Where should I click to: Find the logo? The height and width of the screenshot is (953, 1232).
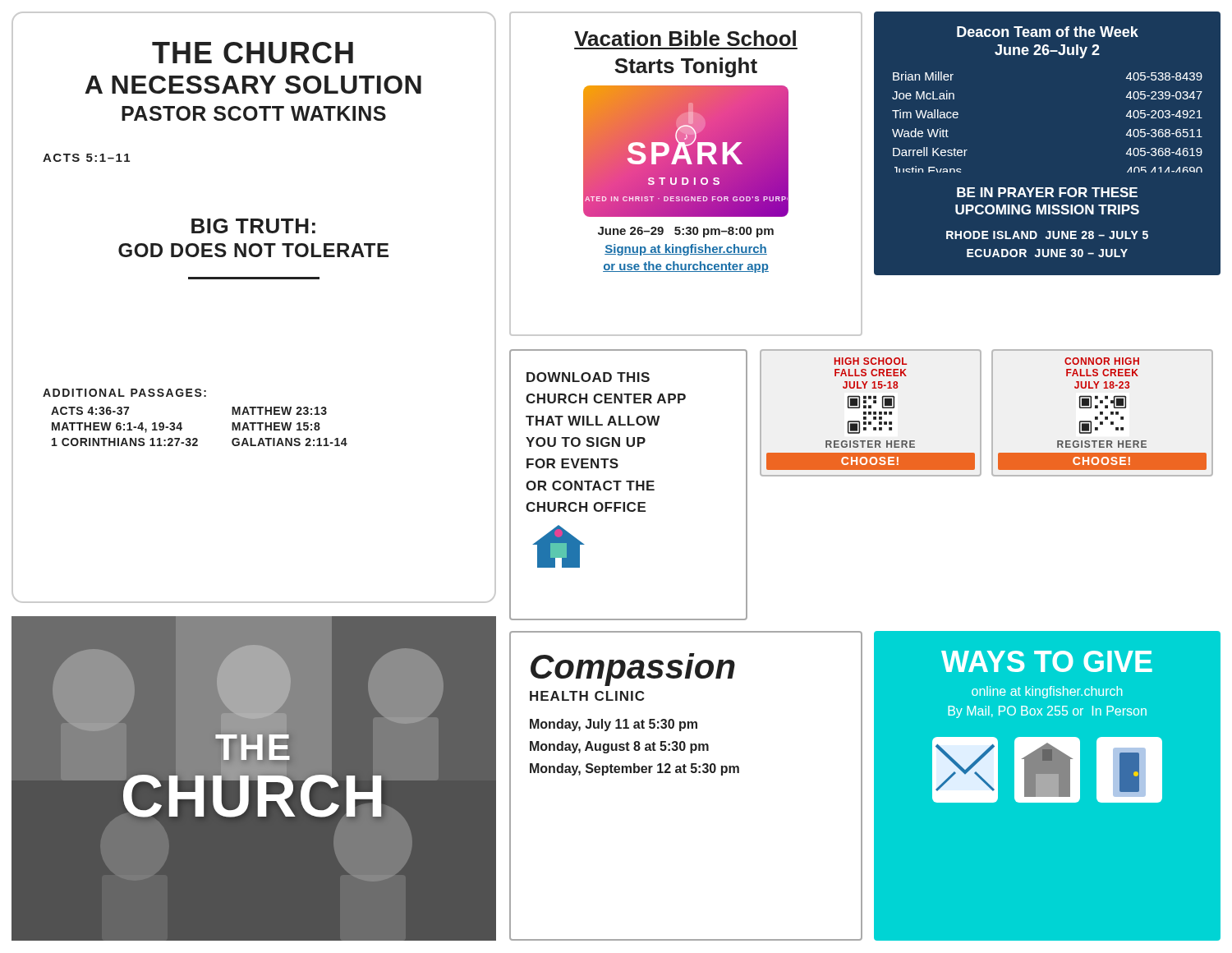click(x=686, y=151)
